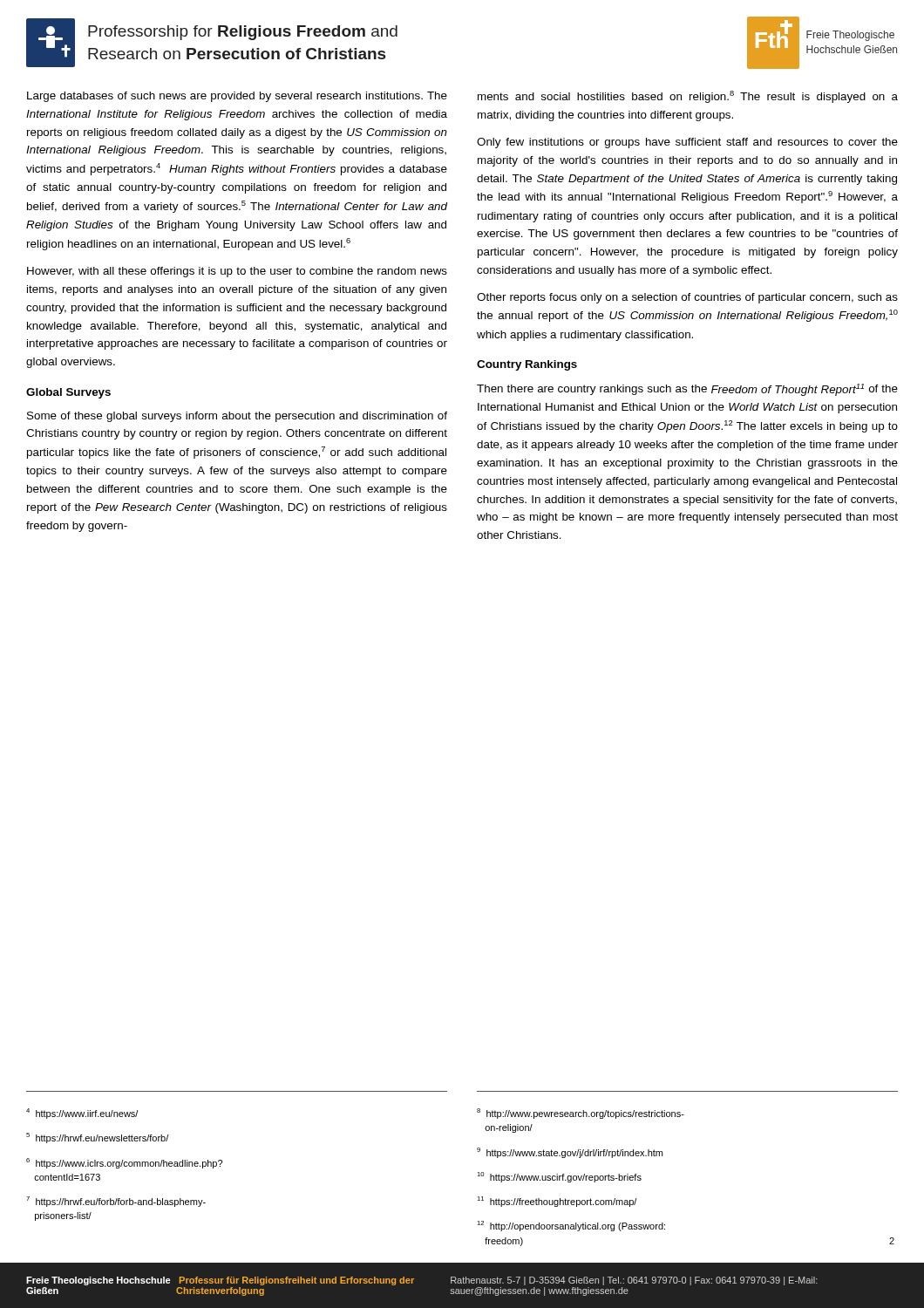
Task: Find the text block starting "4 https://www.iirf.eu/news/ 5 https://hrwf.eu/newsletters/forb/ 6 https://www.iclrs.org/common/headline.php? contentId=1673"
Action: [82, 1114]
